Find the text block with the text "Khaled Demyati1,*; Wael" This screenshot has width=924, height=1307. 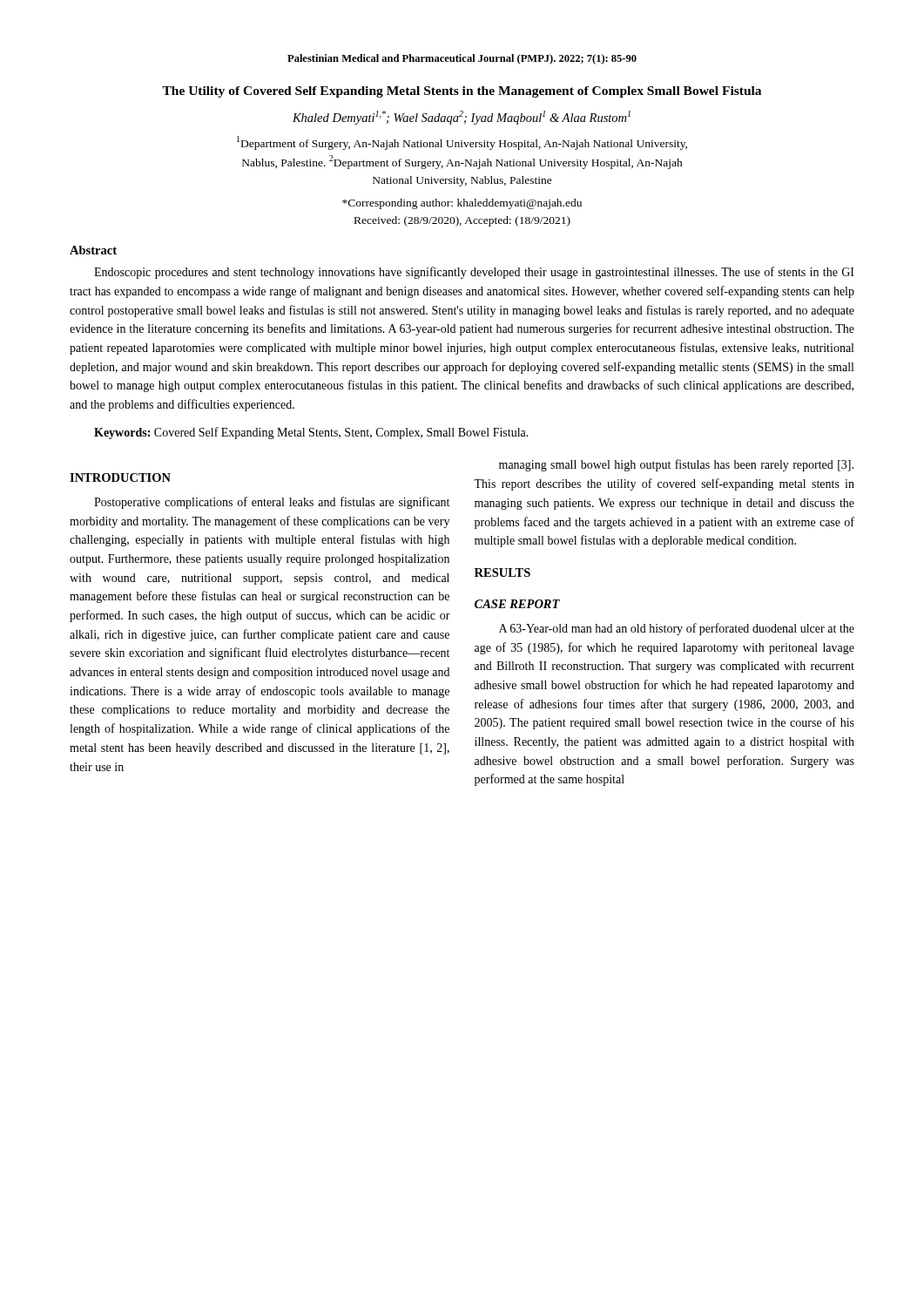[x=462, y=116]
